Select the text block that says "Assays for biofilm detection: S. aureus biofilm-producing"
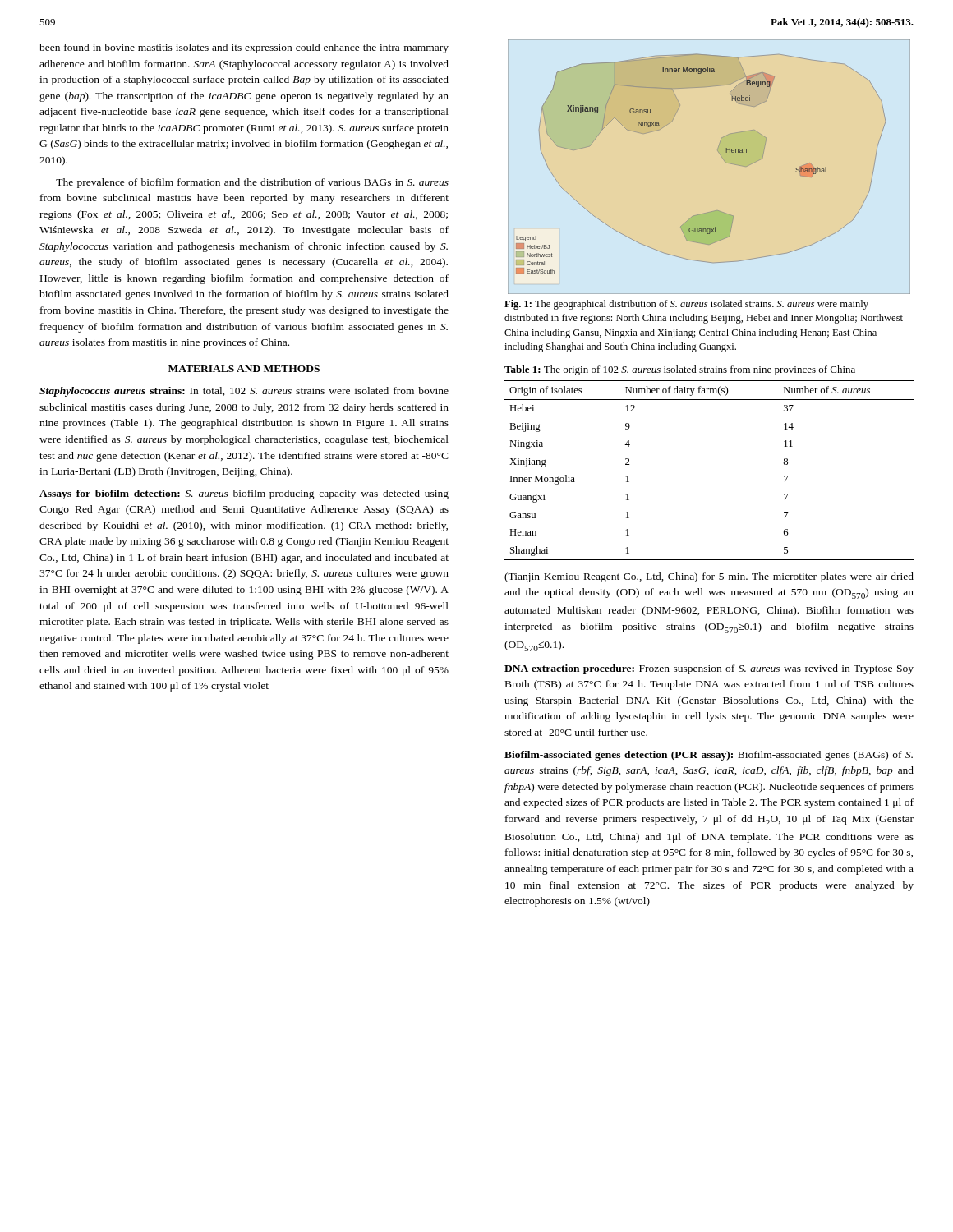The height and width of the screenshot is (1232, 953). [244, 590]
